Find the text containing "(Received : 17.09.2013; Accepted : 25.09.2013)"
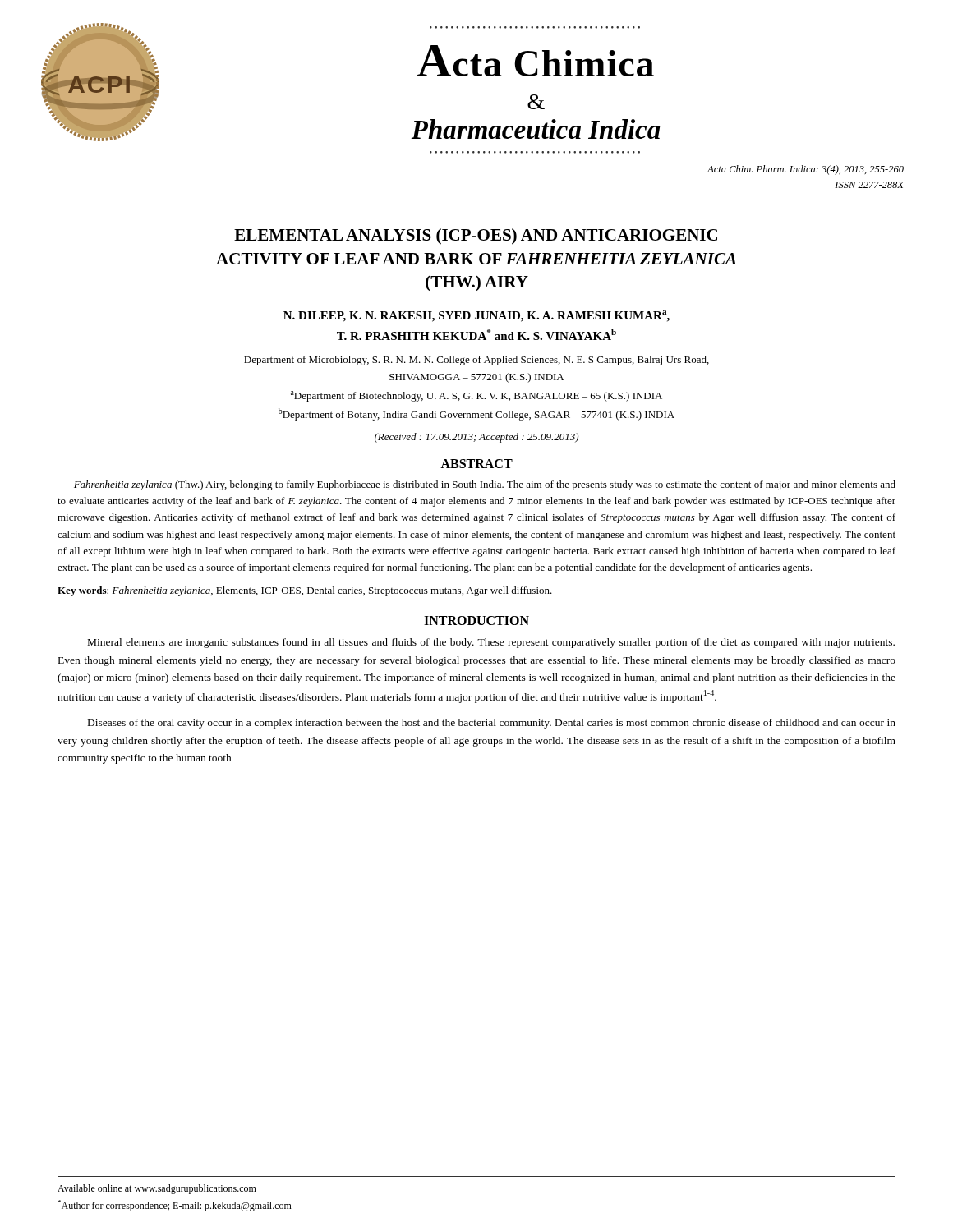This screenshot has width=953, height=1232. coord(476,437)
